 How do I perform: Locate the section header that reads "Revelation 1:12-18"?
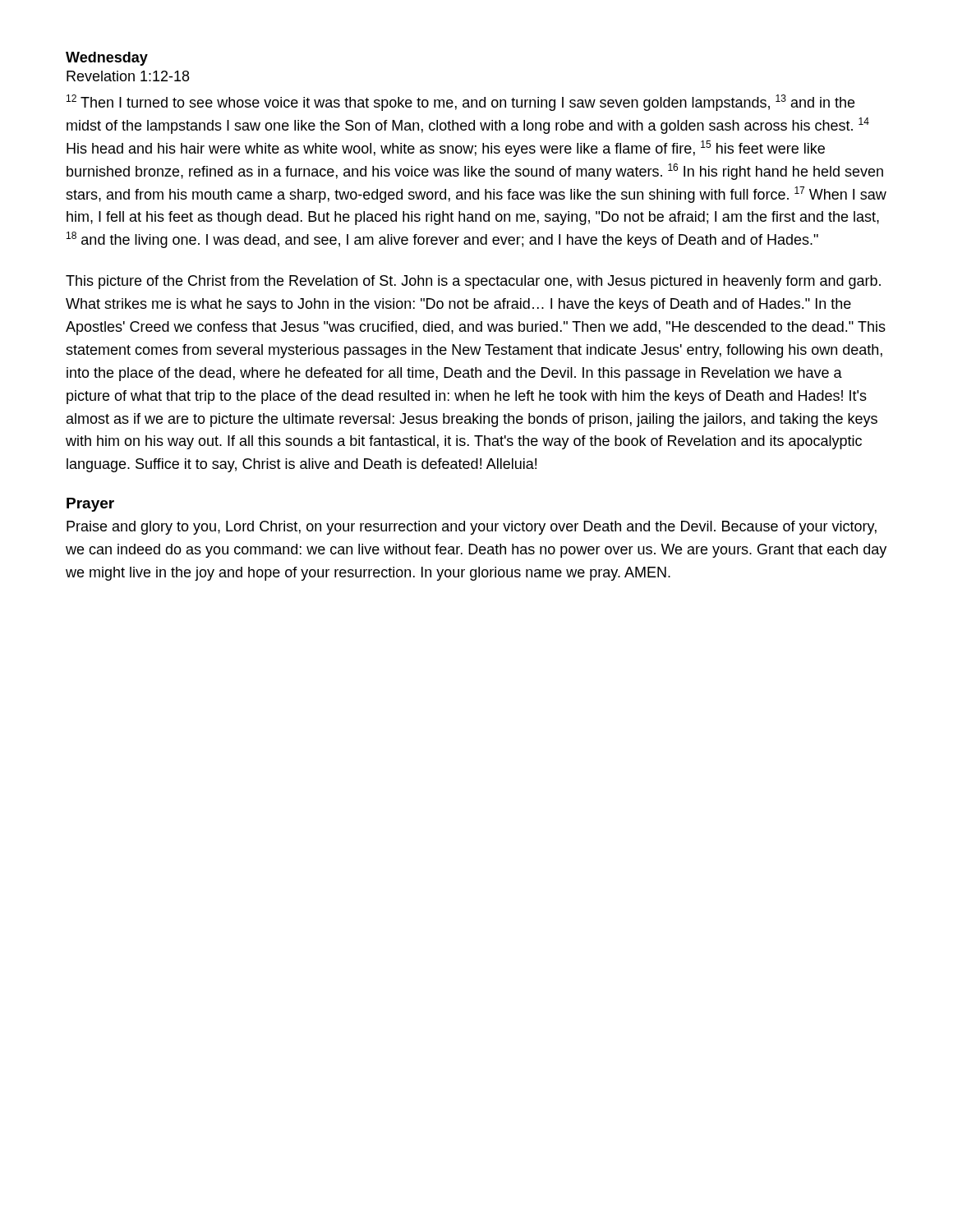pos(128,76)
